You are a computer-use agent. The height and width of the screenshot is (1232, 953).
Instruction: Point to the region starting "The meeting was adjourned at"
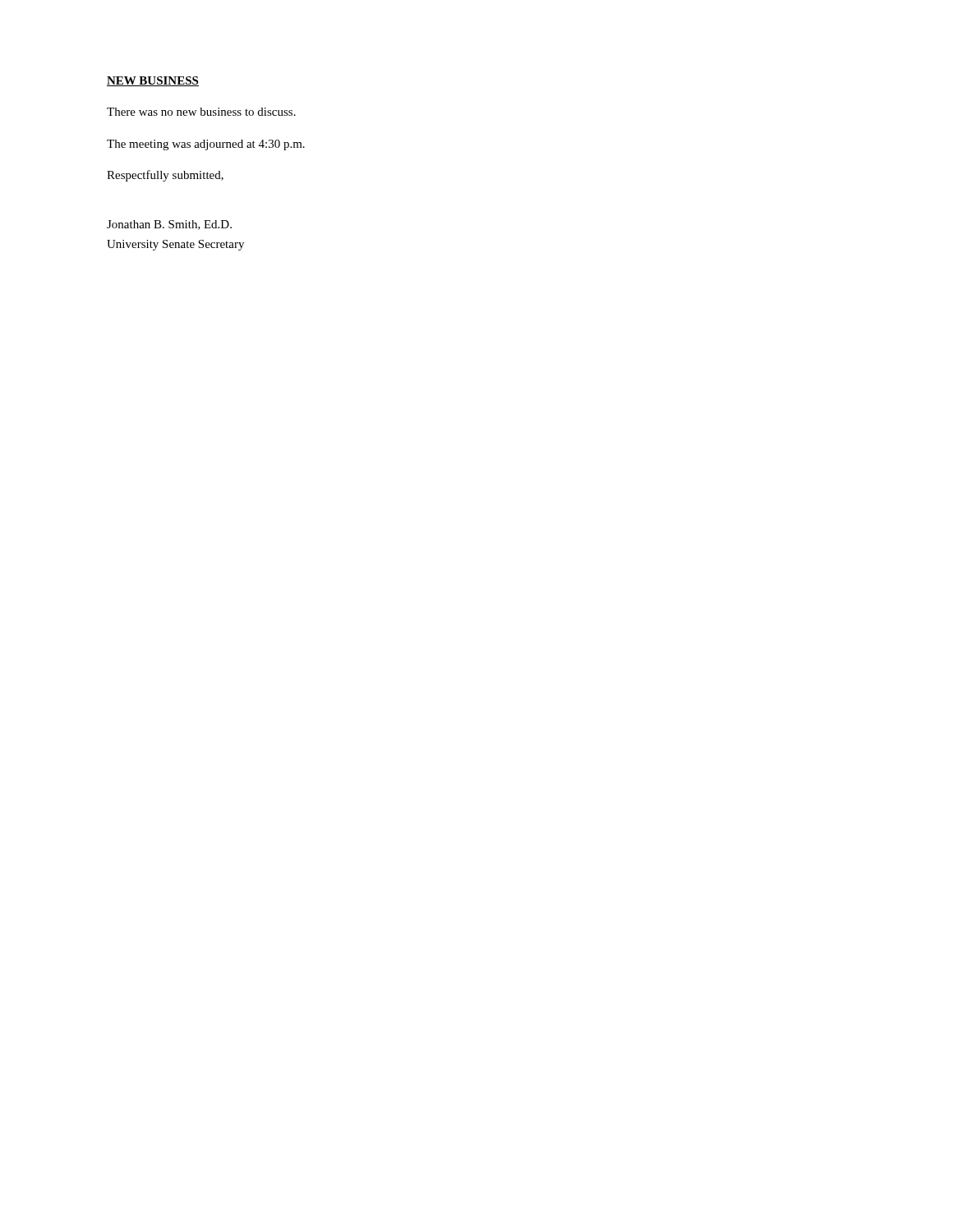206,143
